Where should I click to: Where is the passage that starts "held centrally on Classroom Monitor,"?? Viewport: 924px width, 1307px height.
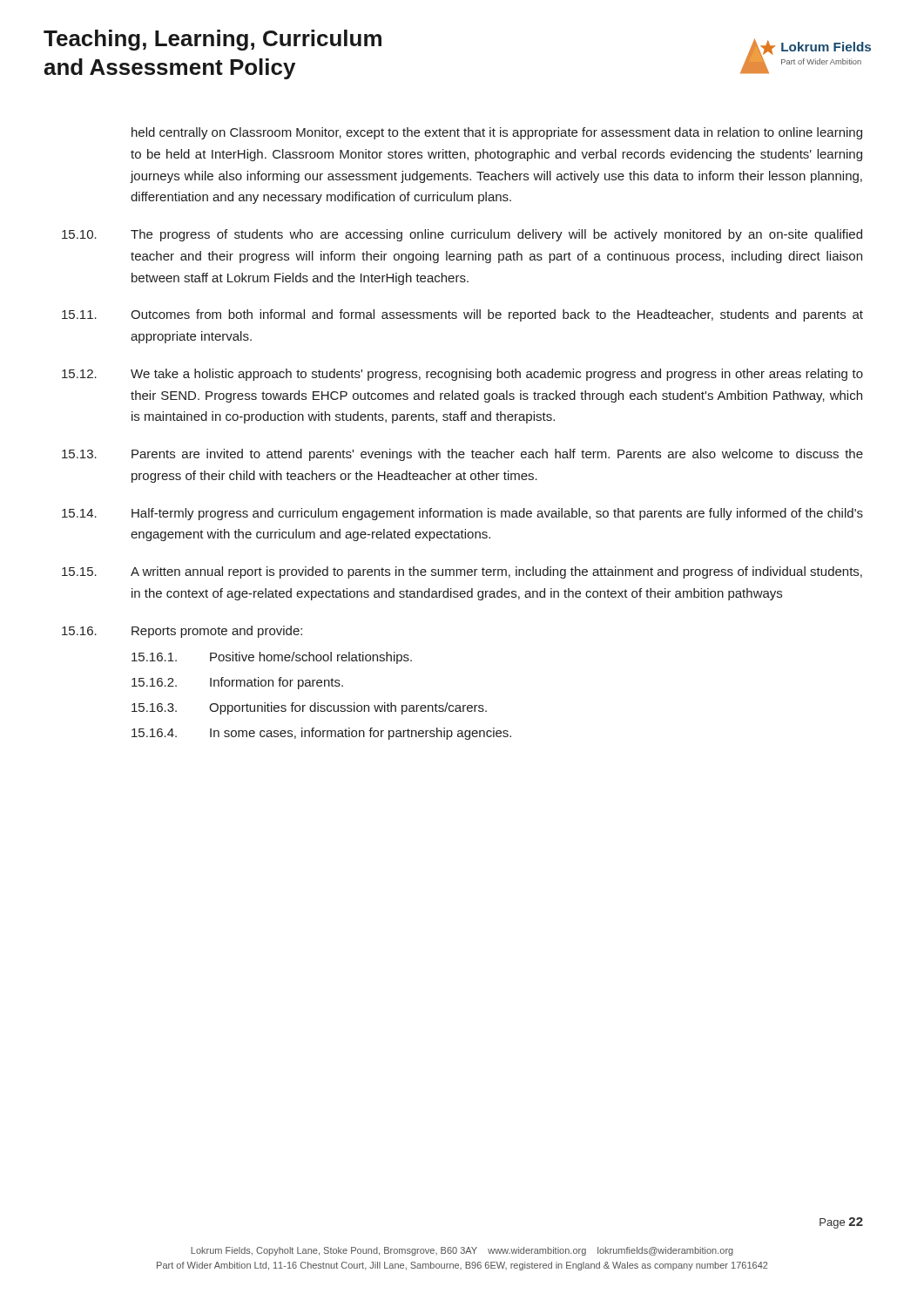[497, 164]
